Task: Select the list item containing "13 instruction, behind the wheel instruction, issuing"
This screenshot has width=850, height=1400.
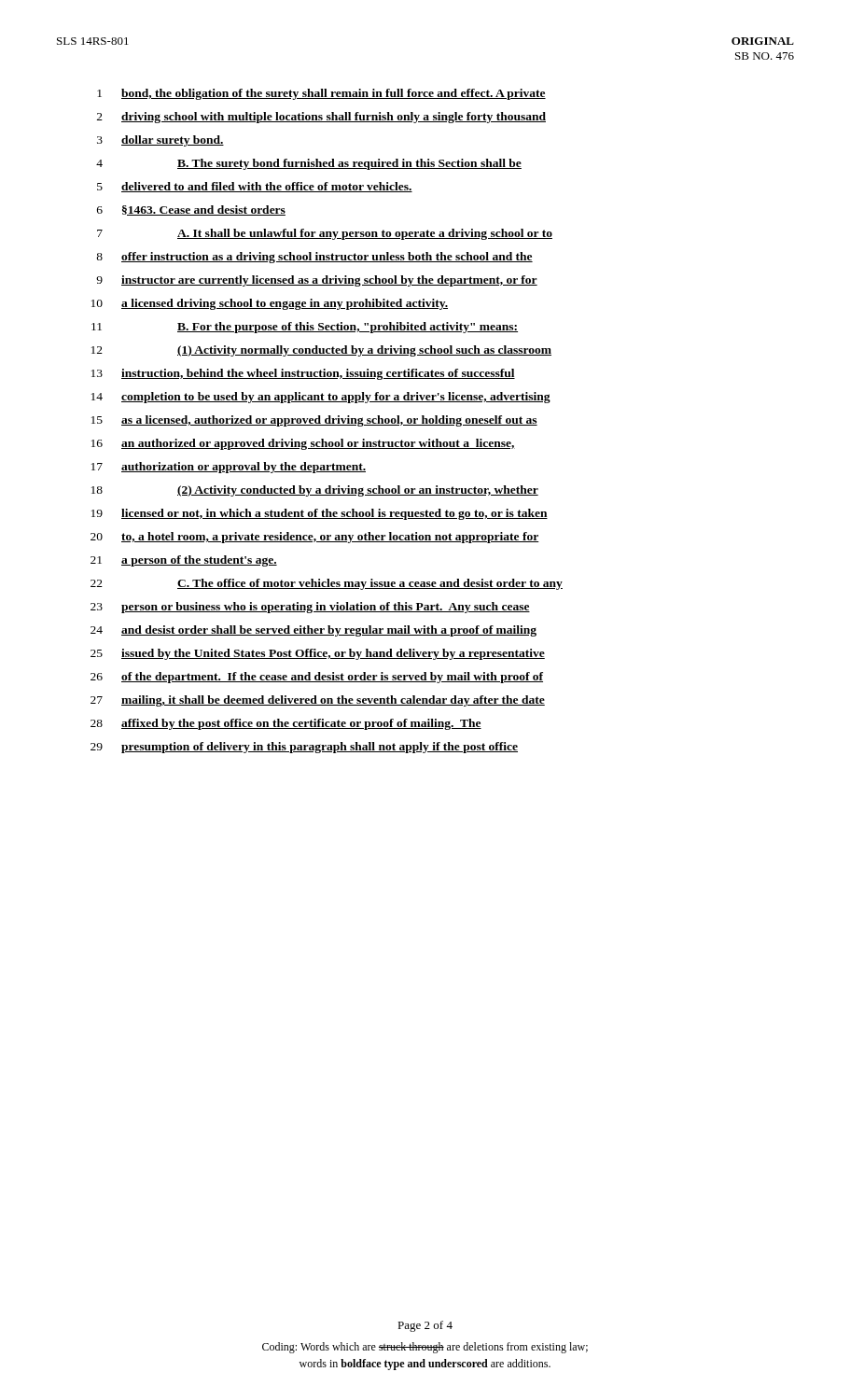Action: (425, 373)
